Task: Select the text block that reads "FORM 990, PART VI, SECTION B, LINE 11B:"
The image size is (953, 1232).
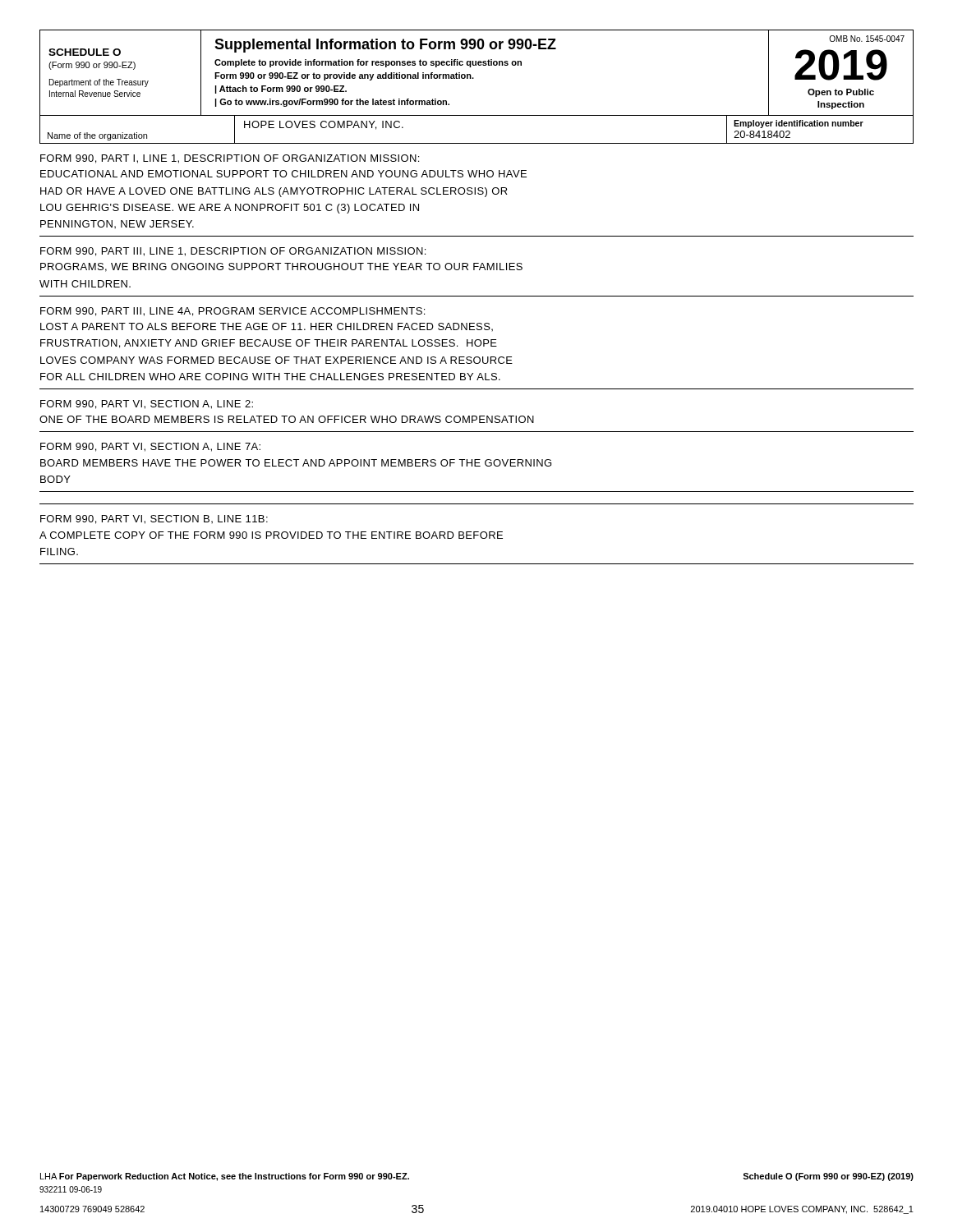Action: [x=476, y=536]
